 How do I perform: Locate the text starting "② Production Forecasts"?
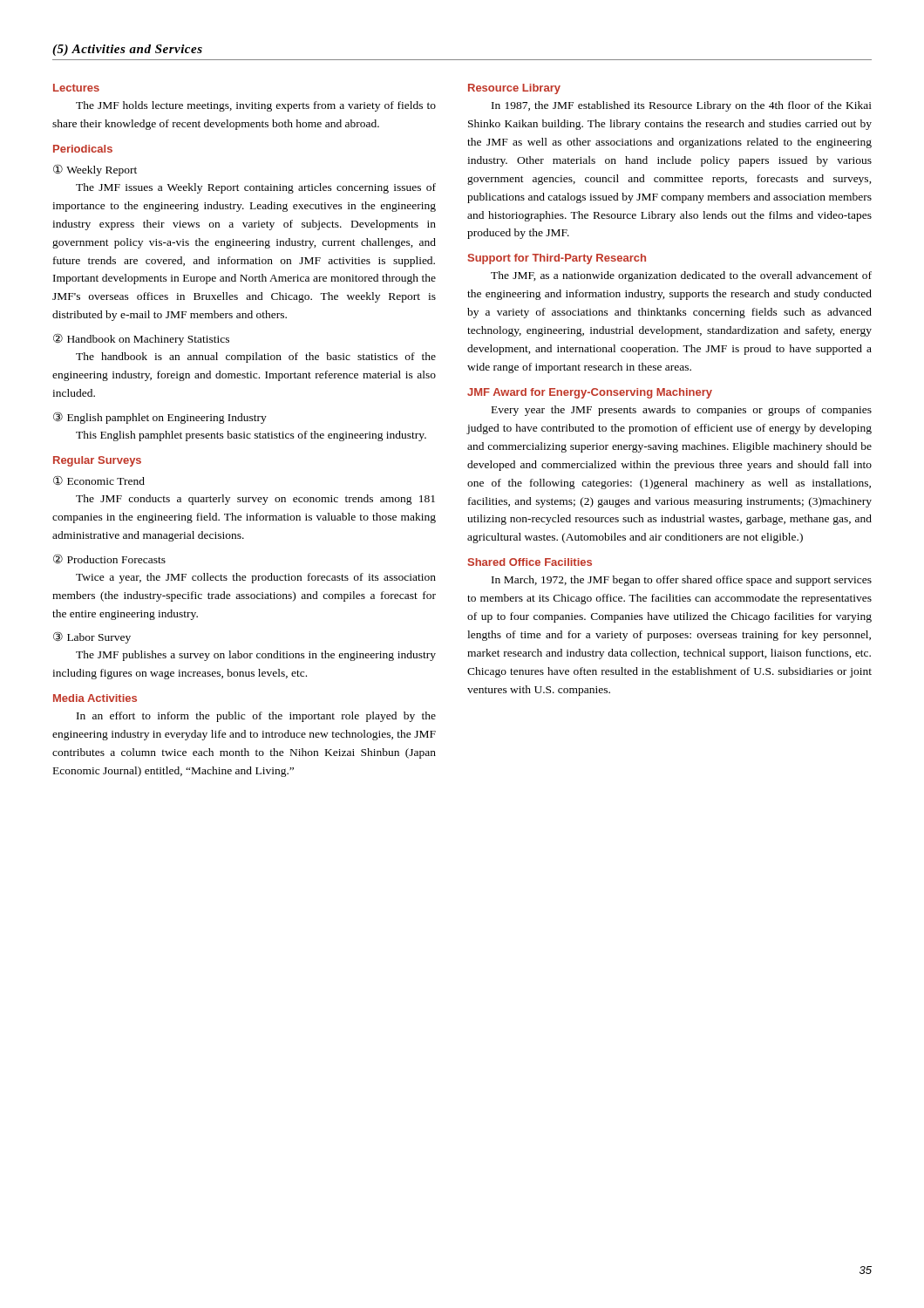pos(109,559)
